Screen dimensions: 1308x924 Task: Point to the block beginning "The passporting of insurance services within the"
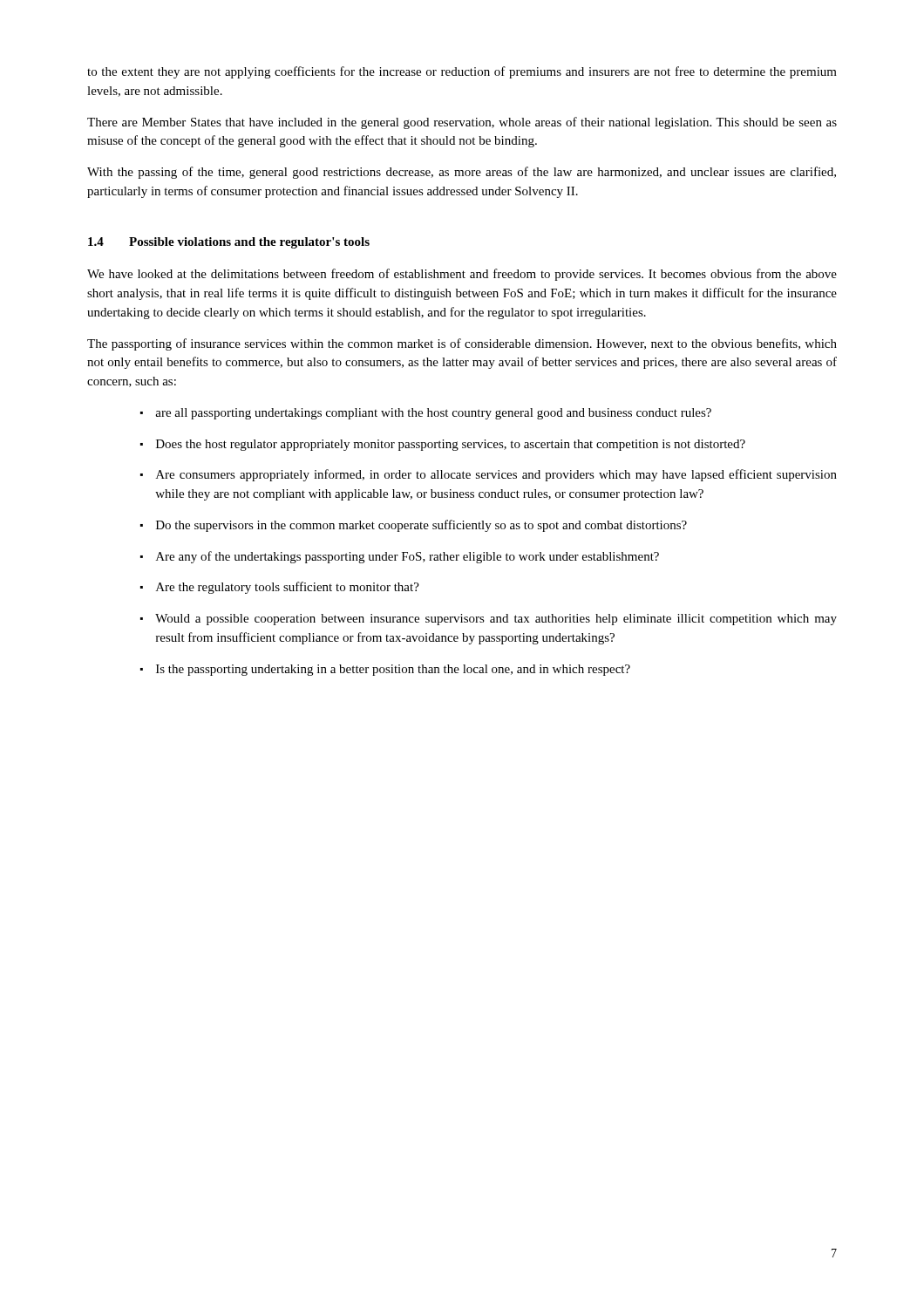pos(462,363)
